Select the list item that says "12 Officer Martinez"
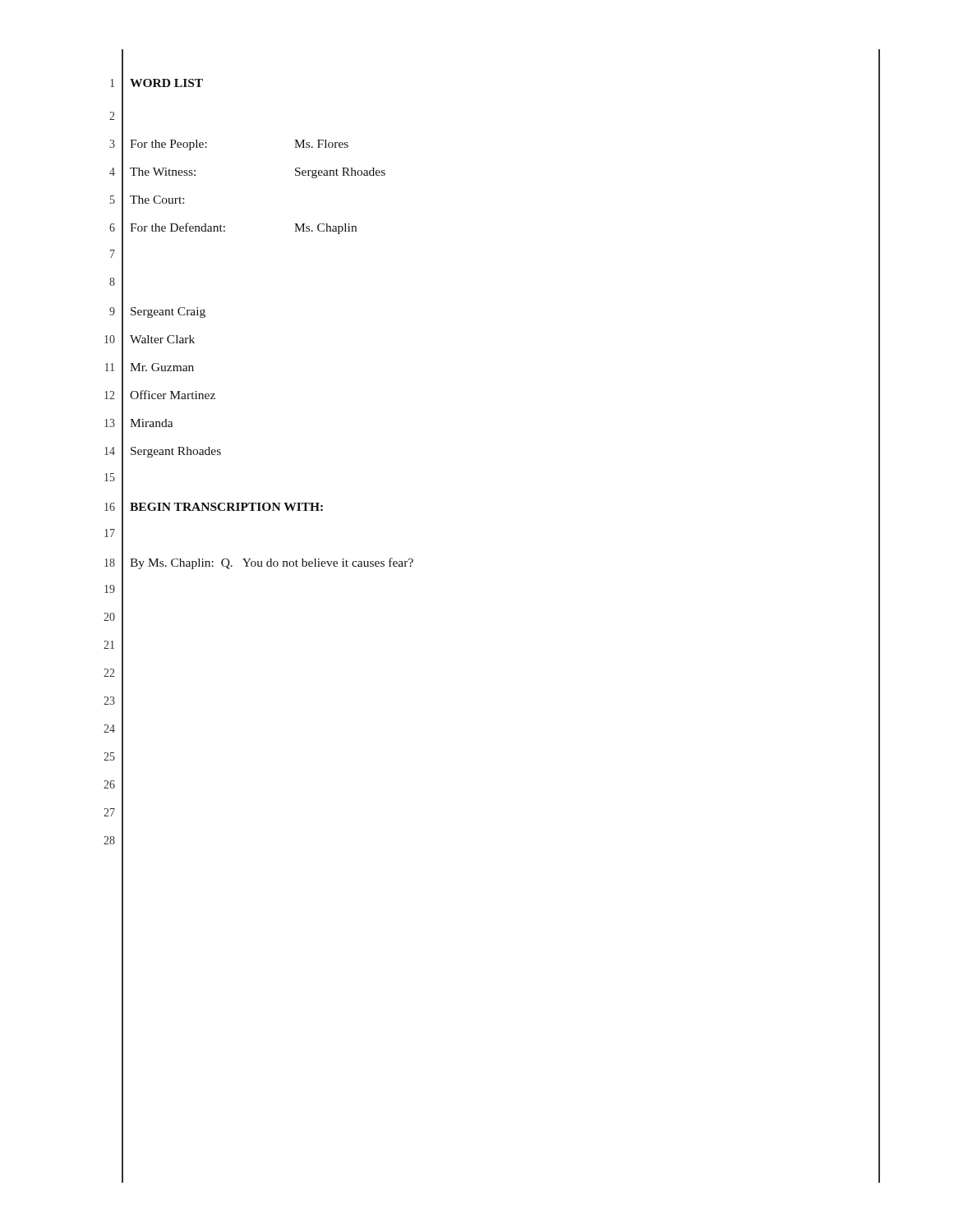Screen dimensions: 1232x954 [x=132, y=395]
